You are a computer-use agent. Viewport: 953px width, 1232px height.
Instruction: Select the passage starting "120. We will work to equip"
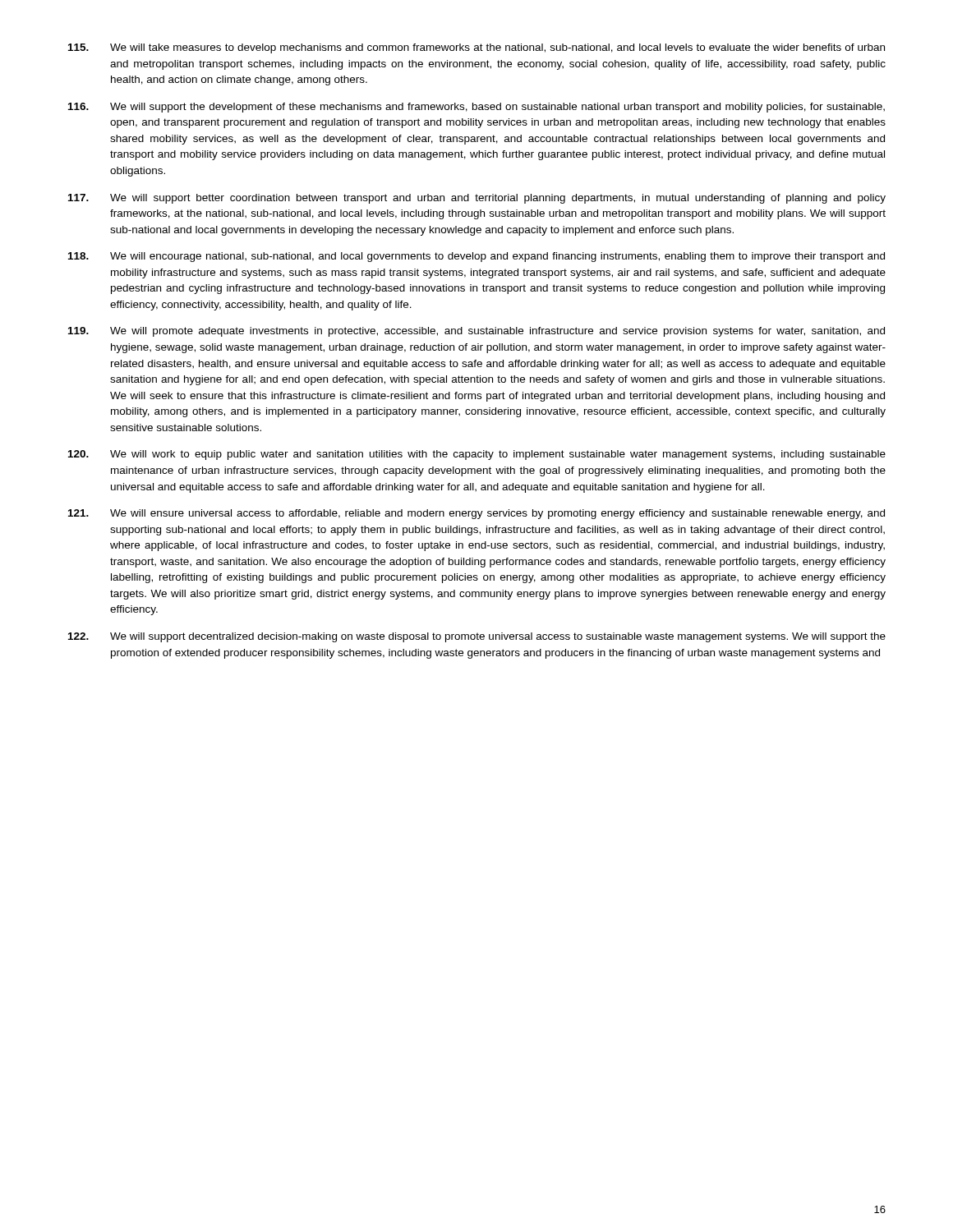(x=476, y=470)
